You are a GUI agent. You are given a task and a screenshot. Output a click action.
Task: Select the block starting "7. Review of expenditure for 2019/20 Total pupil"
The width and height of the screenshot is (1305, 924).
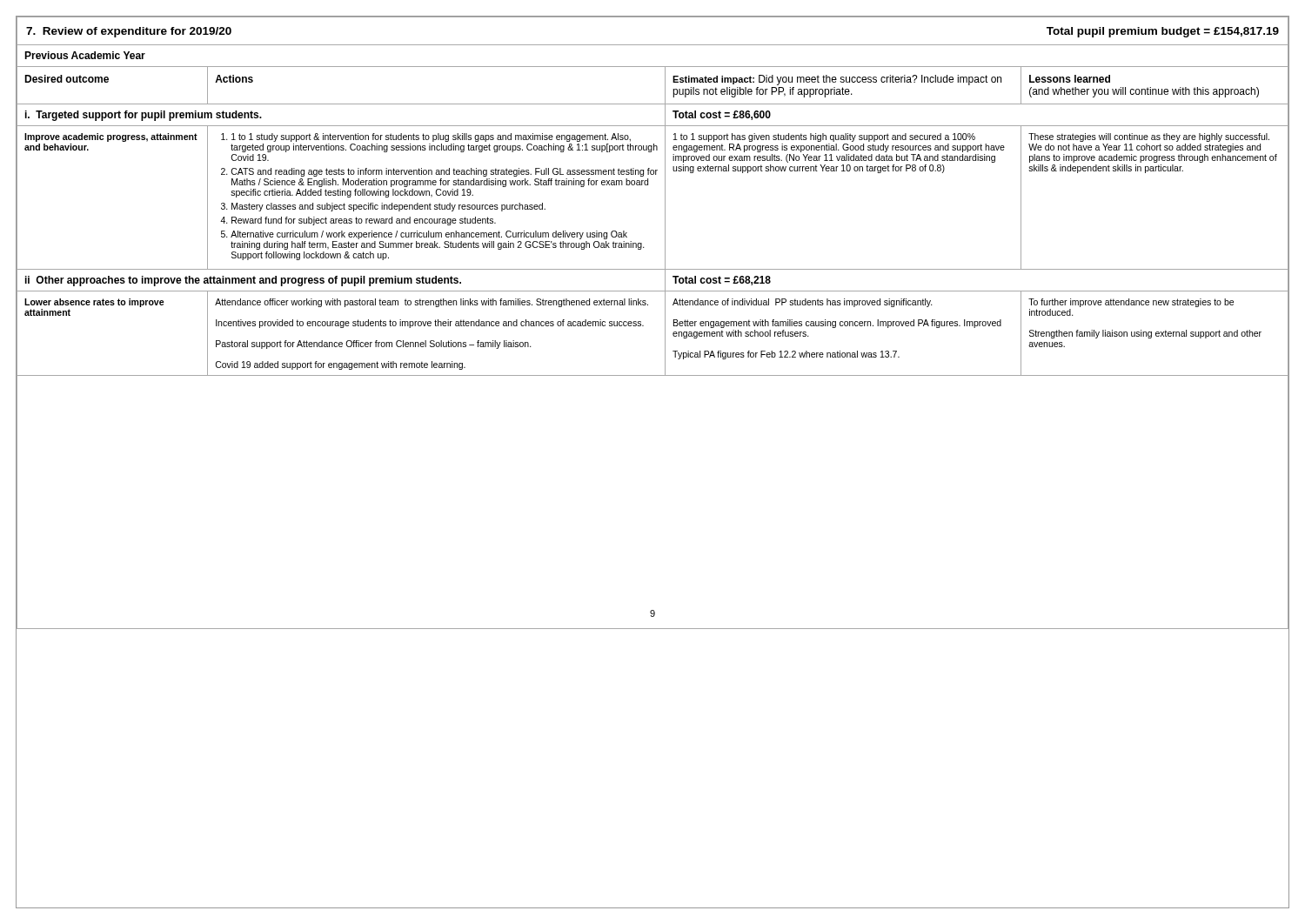pyautogui.click(x=132, y=31)
